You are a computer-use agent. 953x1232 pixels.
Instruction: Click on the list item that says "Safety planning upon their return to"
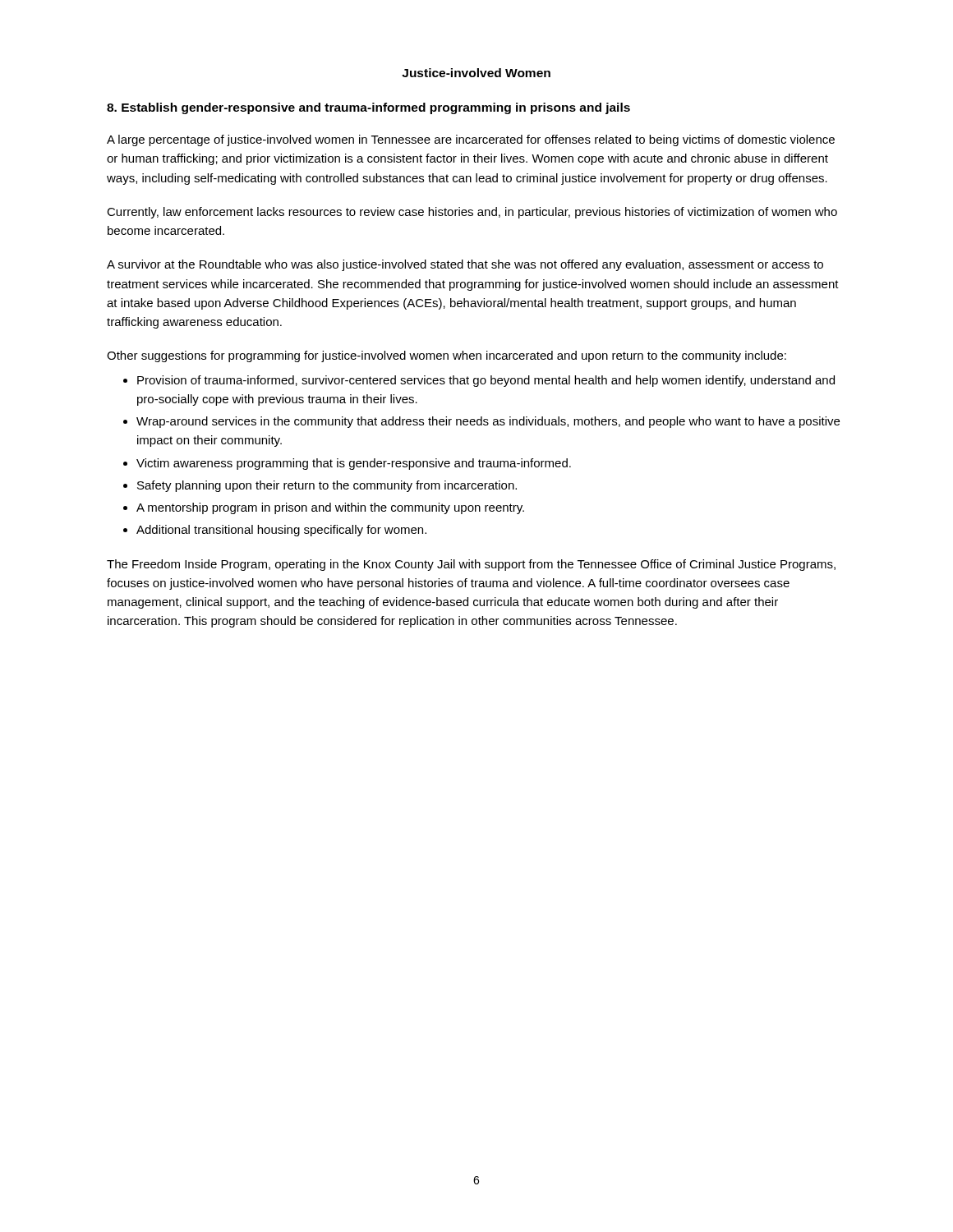tap(327, 485)
